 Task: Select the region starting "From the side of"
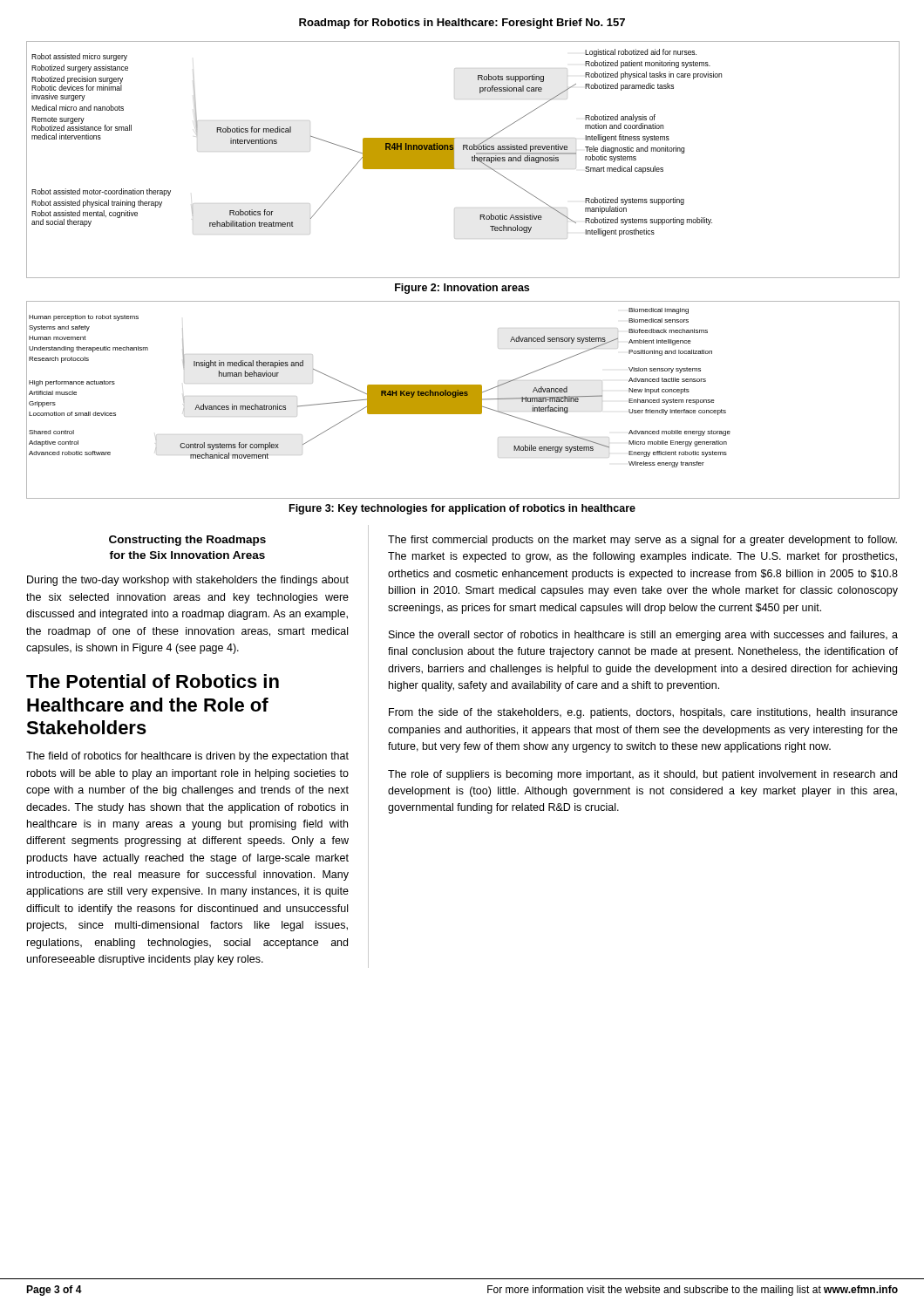point(643,730)
